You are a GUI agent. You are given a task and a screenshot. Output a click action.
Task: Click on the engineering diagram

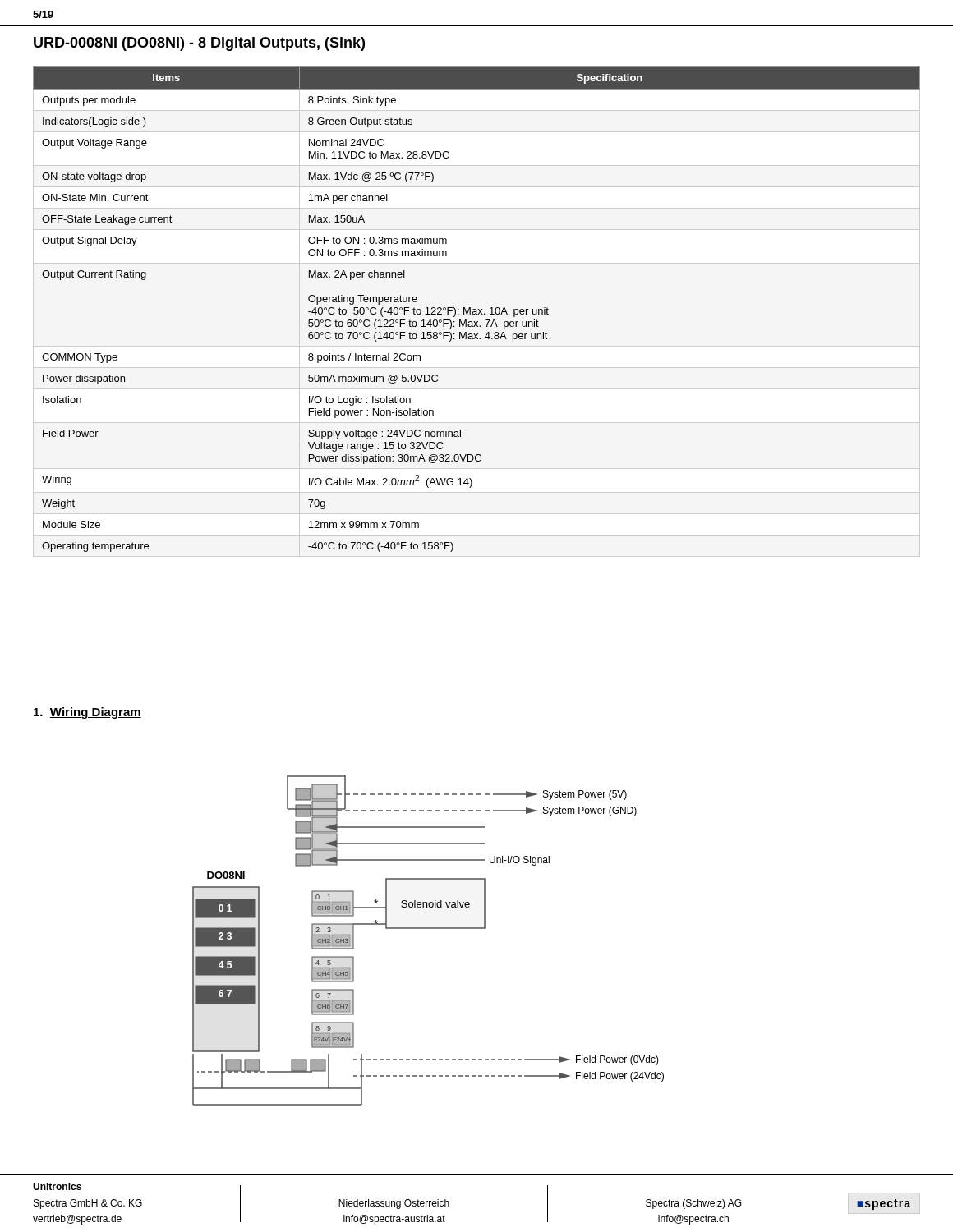tap(476, 945)
